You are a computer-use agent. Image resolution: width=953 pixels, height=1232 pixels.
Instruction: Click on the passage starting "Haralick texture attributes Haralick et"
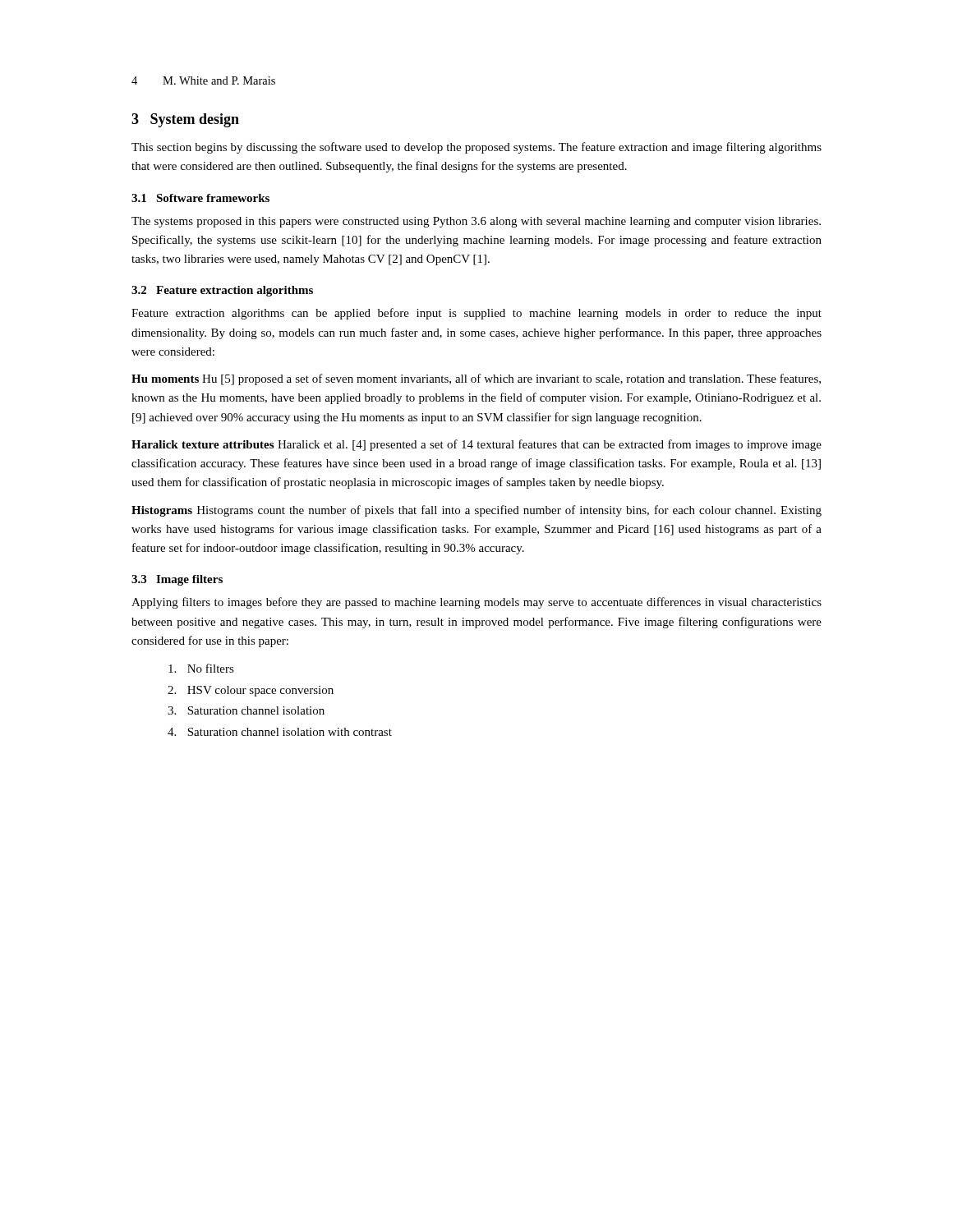tap(476, 464)
